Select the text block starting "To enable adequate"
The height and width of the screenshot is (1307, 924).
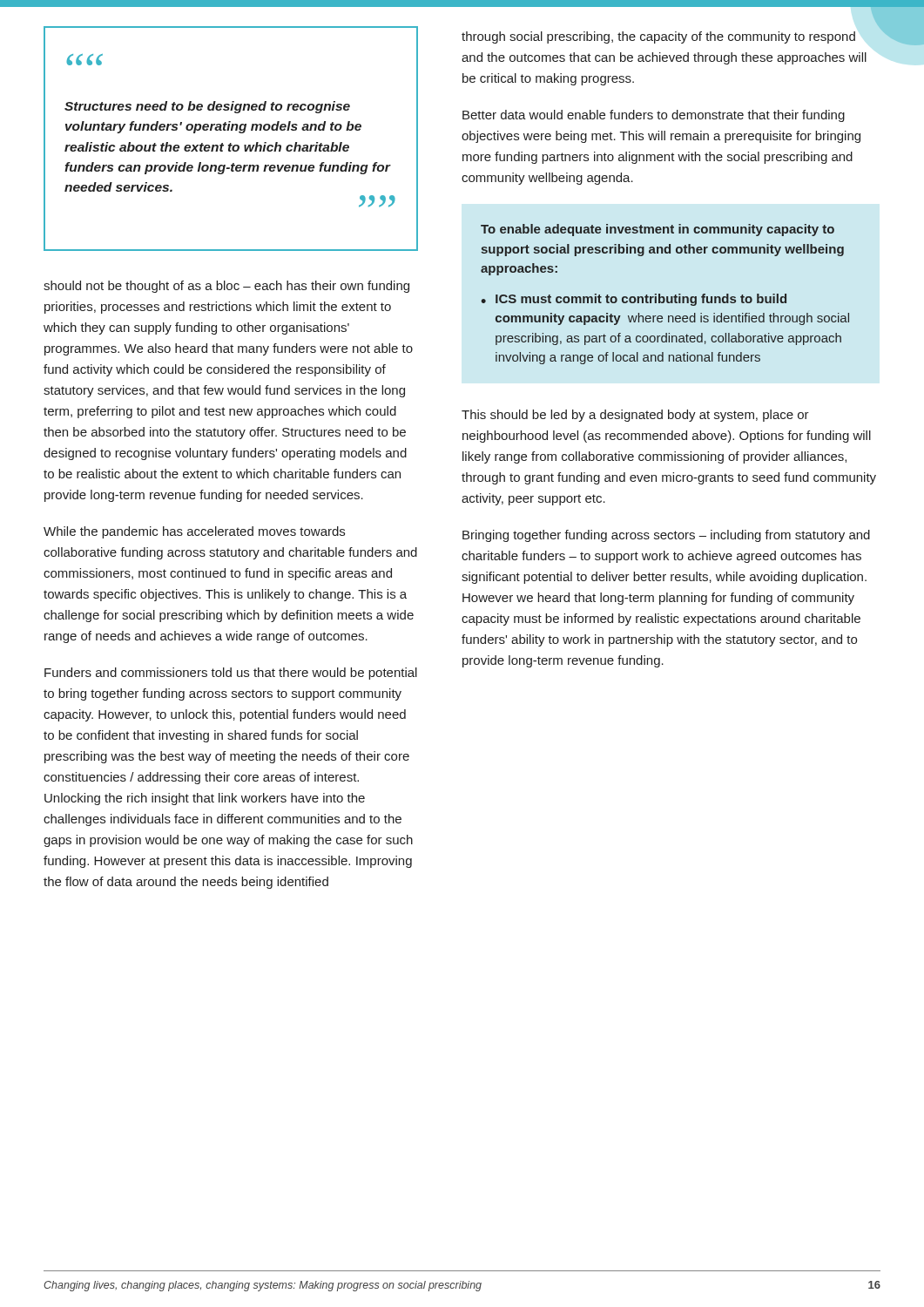pyautogui.click(x=671, y=293)
